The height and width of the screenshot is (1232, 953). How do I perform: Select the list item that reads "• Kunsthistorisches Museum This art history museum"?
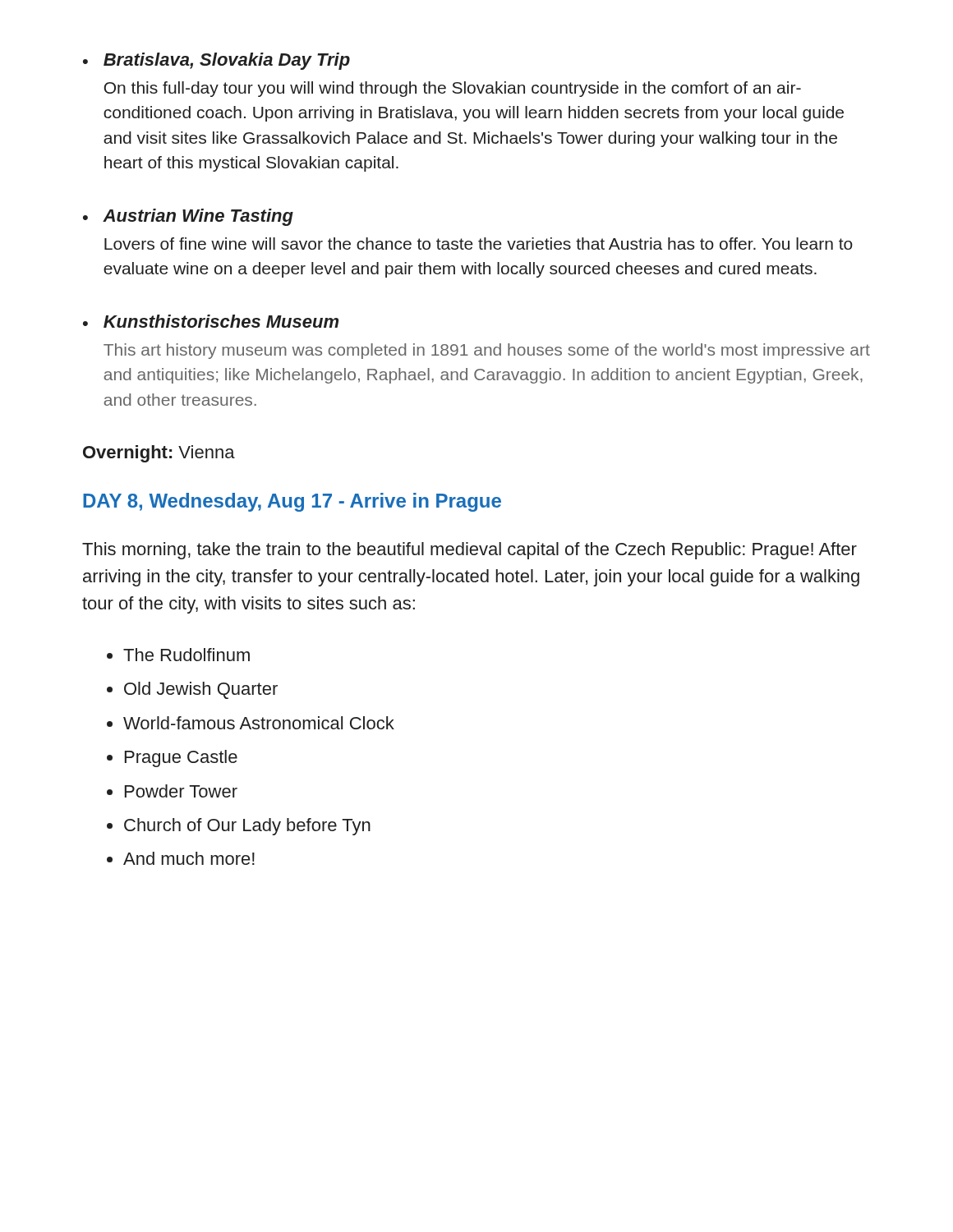(476, 362)
